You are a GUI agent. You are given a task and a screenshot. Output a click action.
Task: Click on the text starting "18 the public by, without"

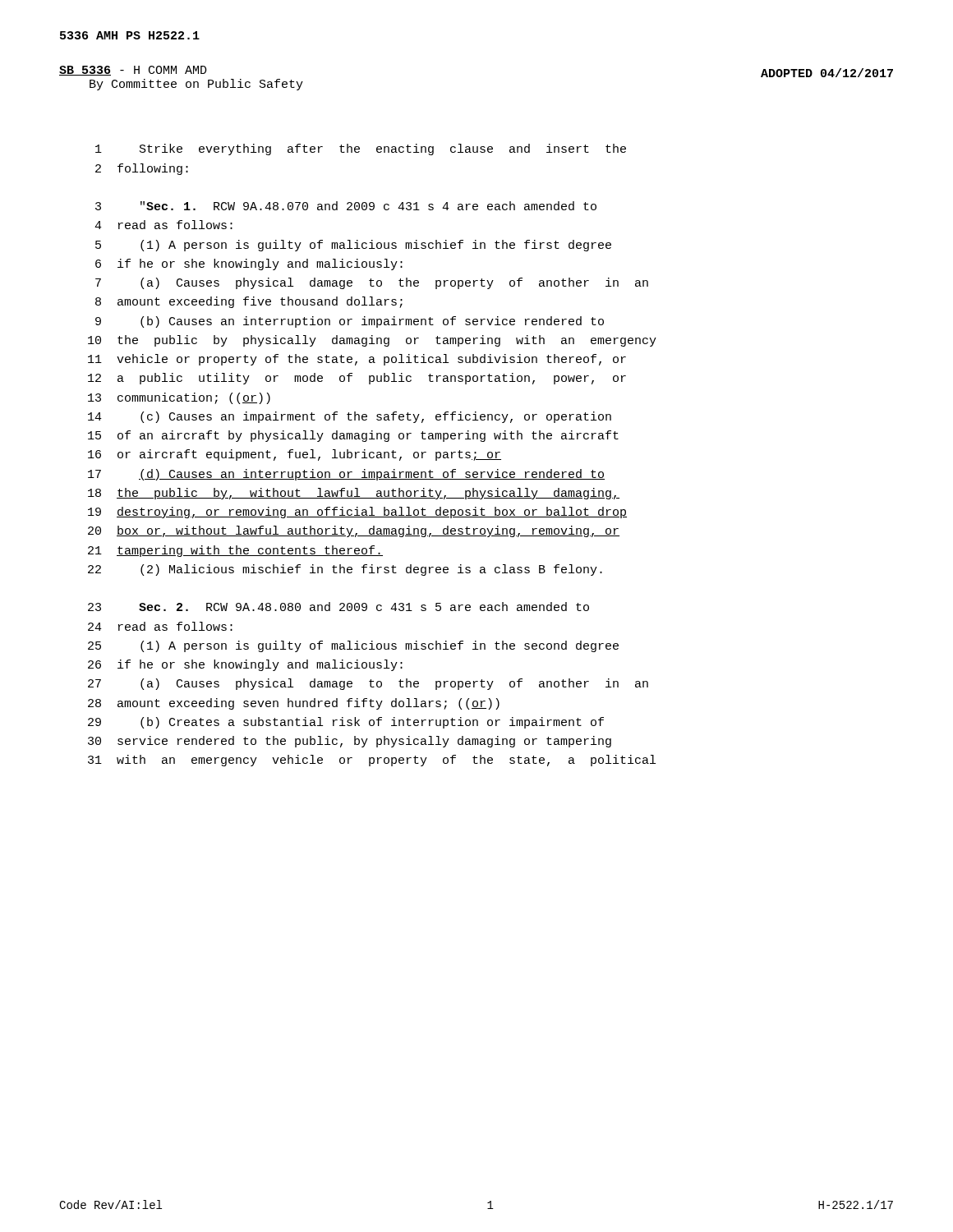point(476,494)
